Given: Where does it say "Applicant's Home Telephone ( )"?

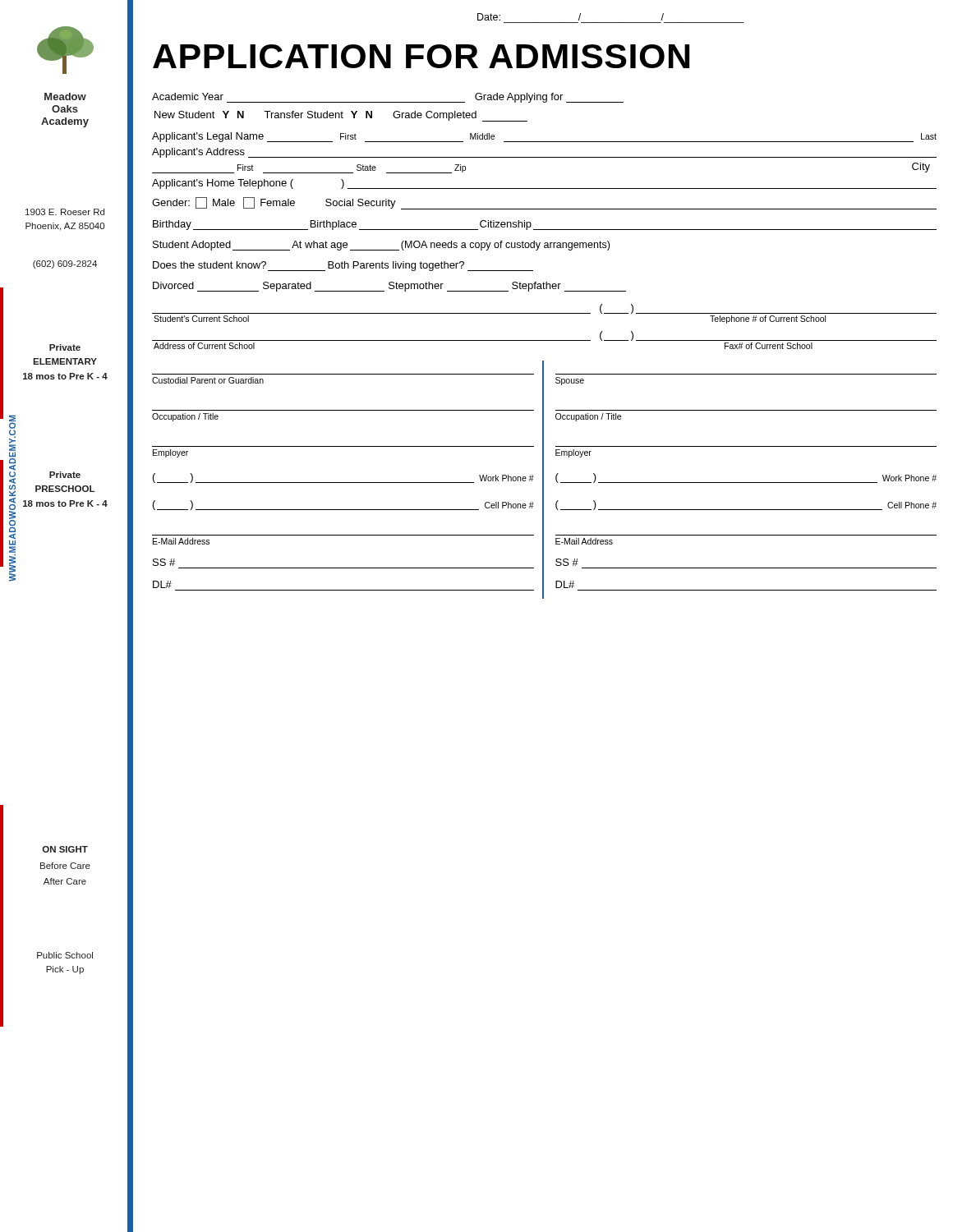Looking at the screenshot, I should tap(544, 182).
